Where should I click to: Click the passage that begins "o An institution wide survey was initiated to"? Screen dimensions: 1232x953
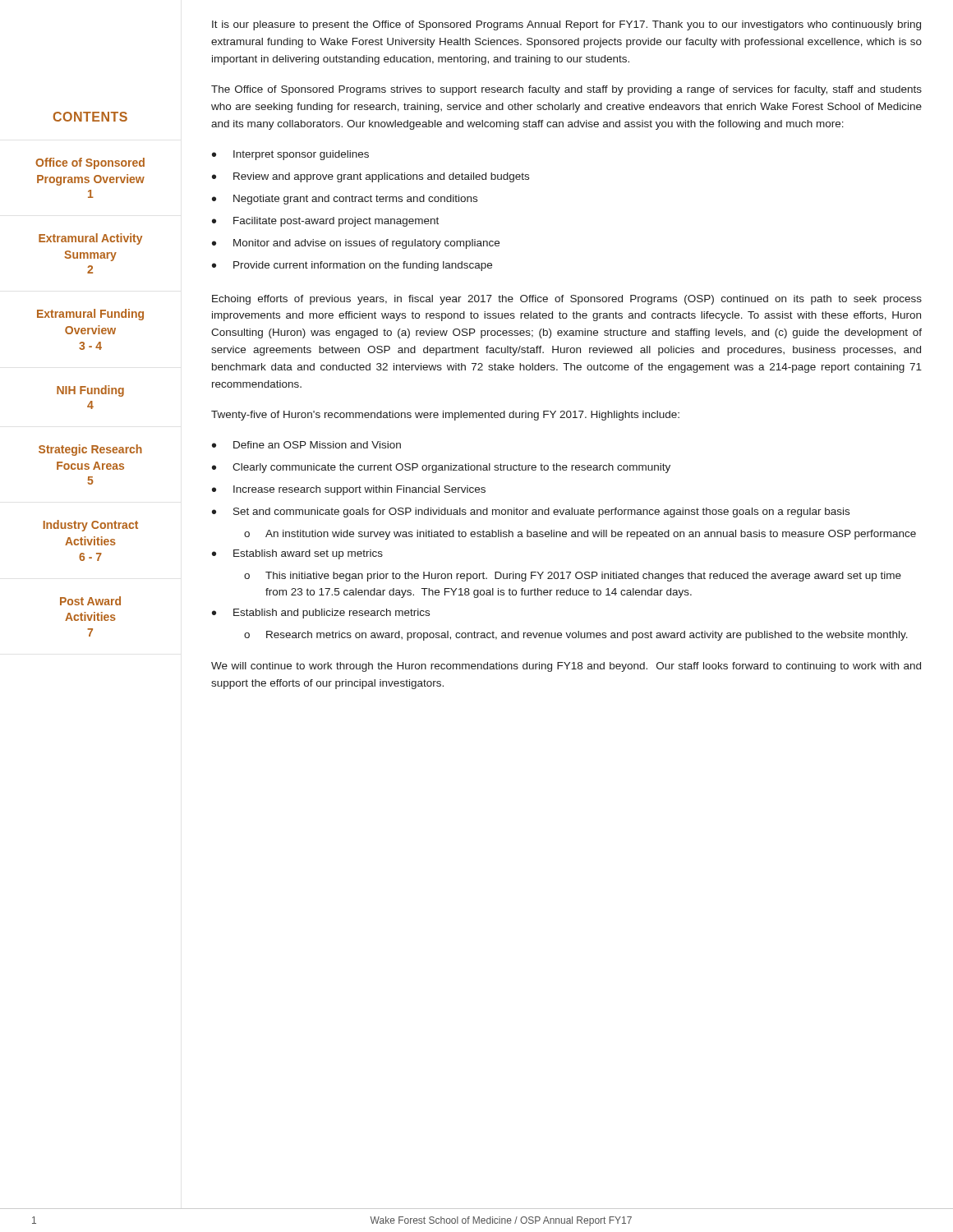[580, 534]
